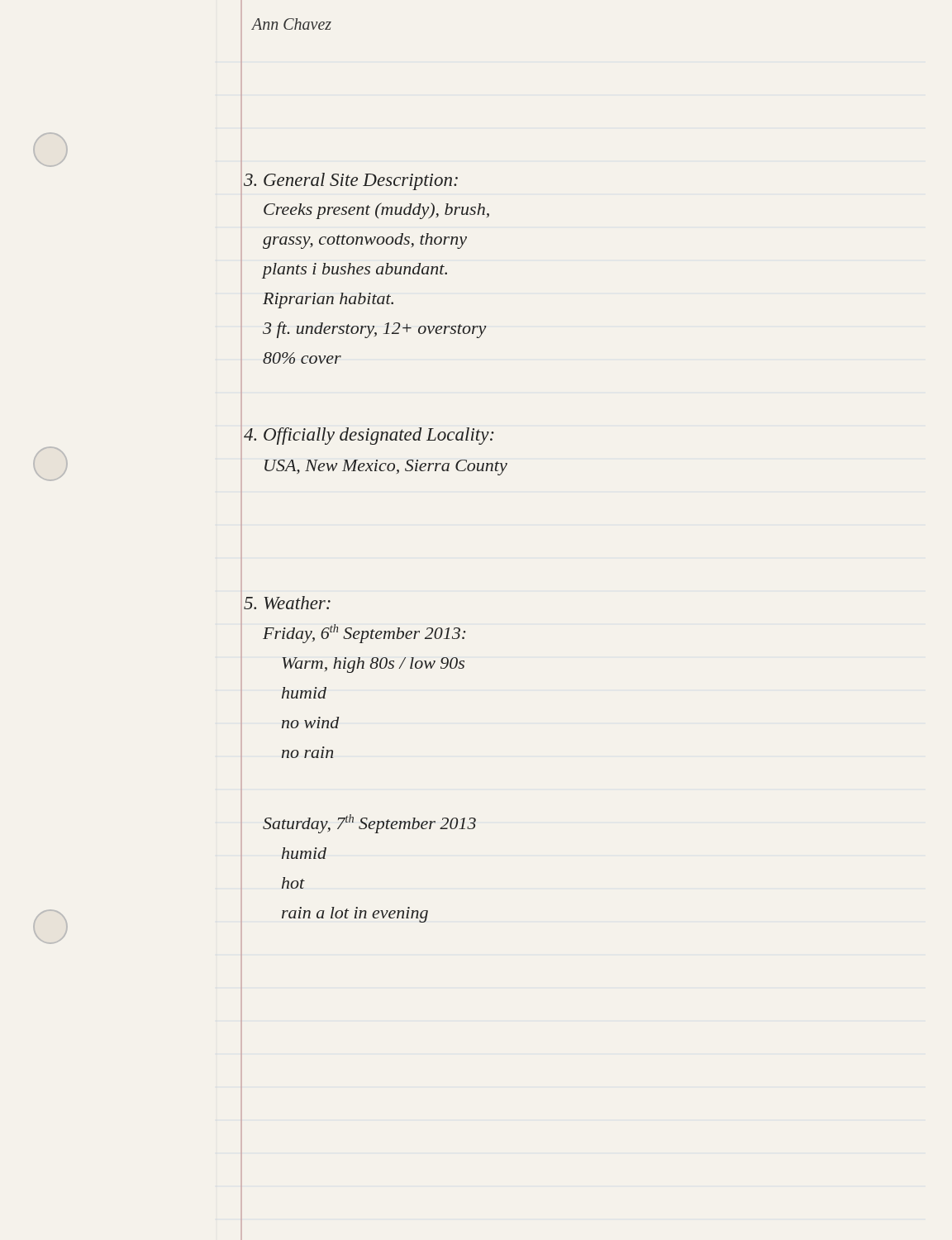Image resolution: width=952 pixels, height=1240 pixels.
Task: Click on the block starting "4. Officially designated Locality:"
Action: point(369,434)
